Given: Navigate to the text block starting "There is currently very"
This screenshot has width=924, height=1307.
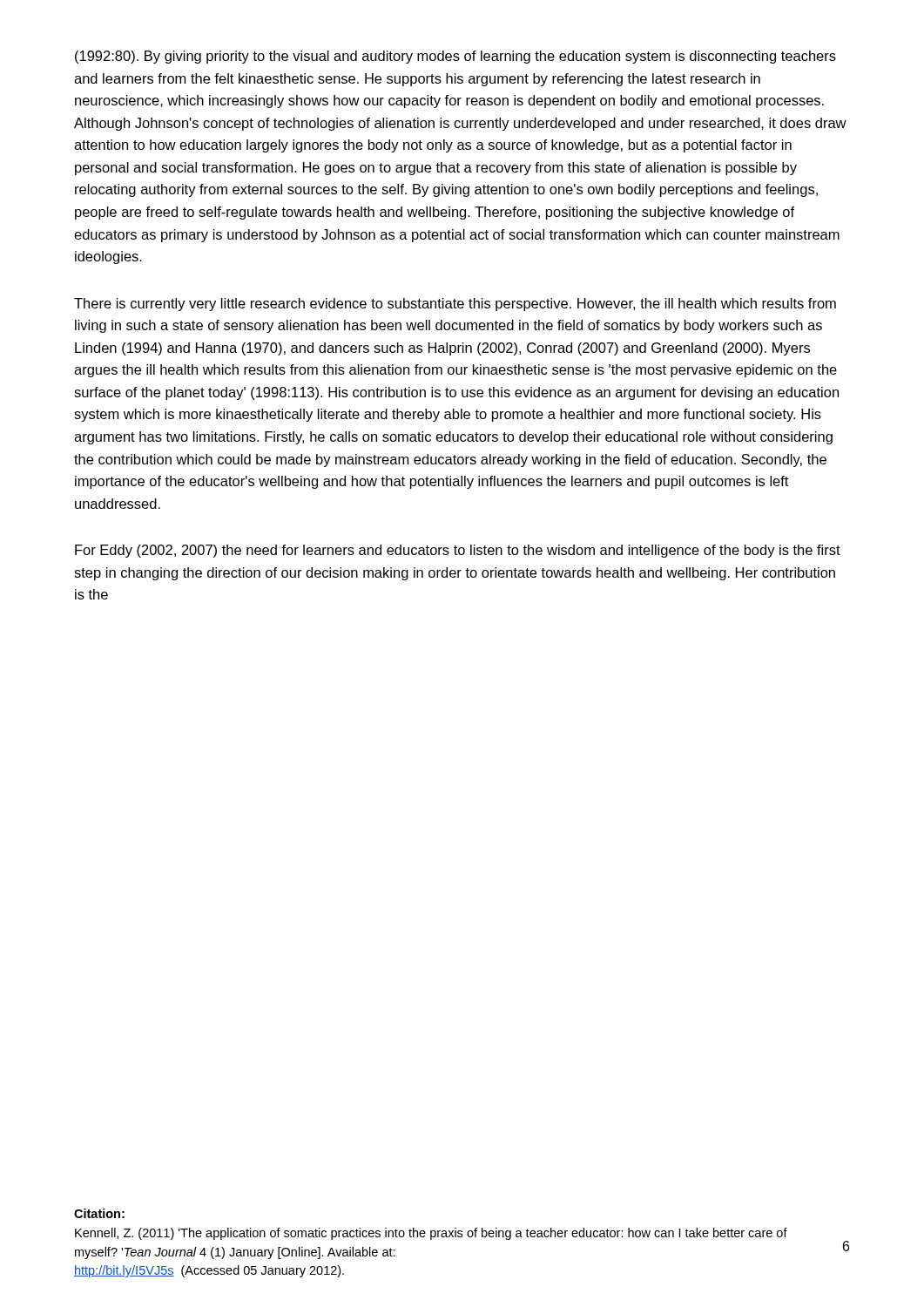Looking at the screenshot, I should tap(457, 403).
